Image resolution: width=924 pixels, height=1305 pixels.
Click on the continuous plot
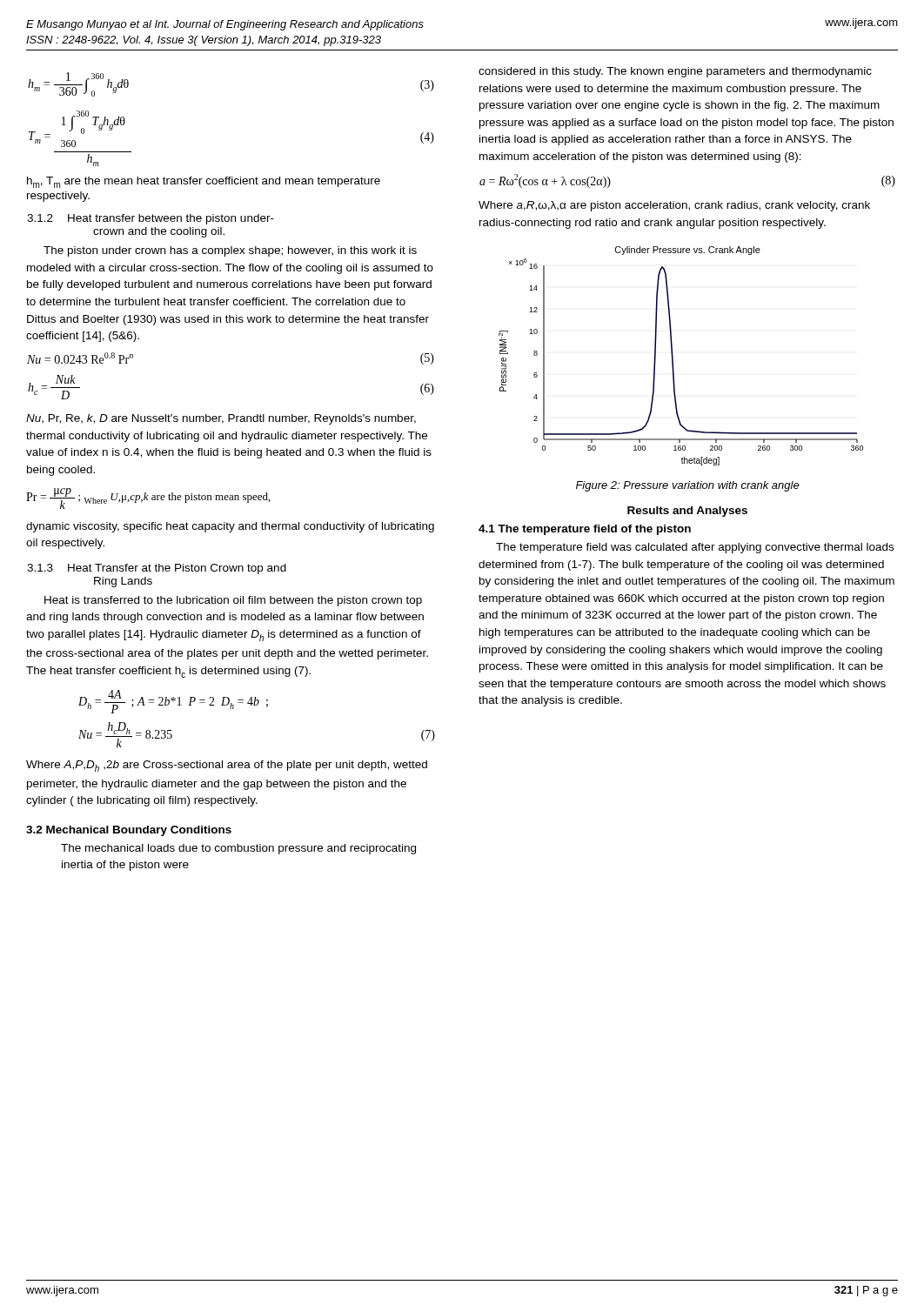pos(687,358)
